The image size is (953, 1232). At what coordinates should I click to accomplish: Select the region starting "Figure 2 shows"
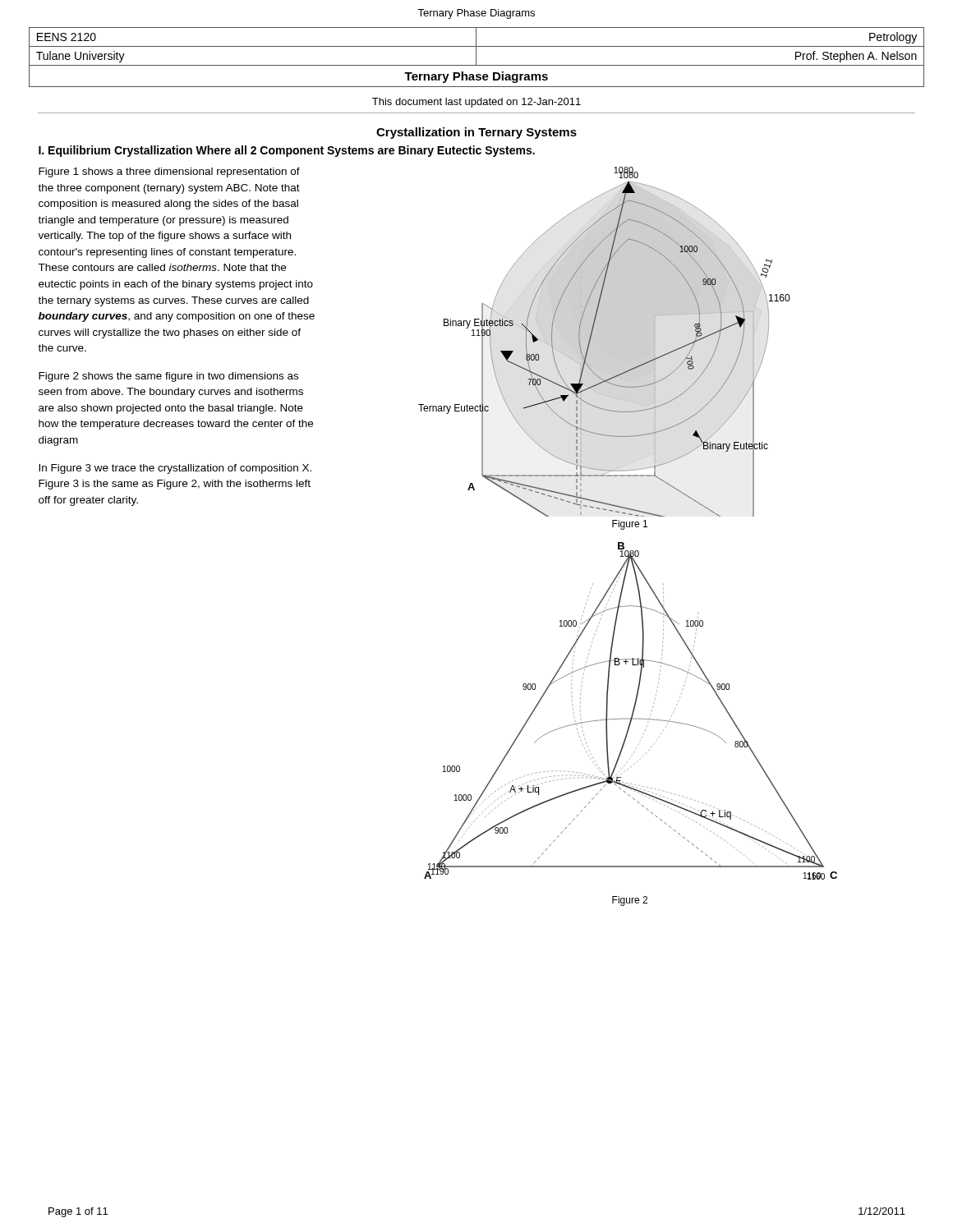pyautogui.click(x=176, y=408)
